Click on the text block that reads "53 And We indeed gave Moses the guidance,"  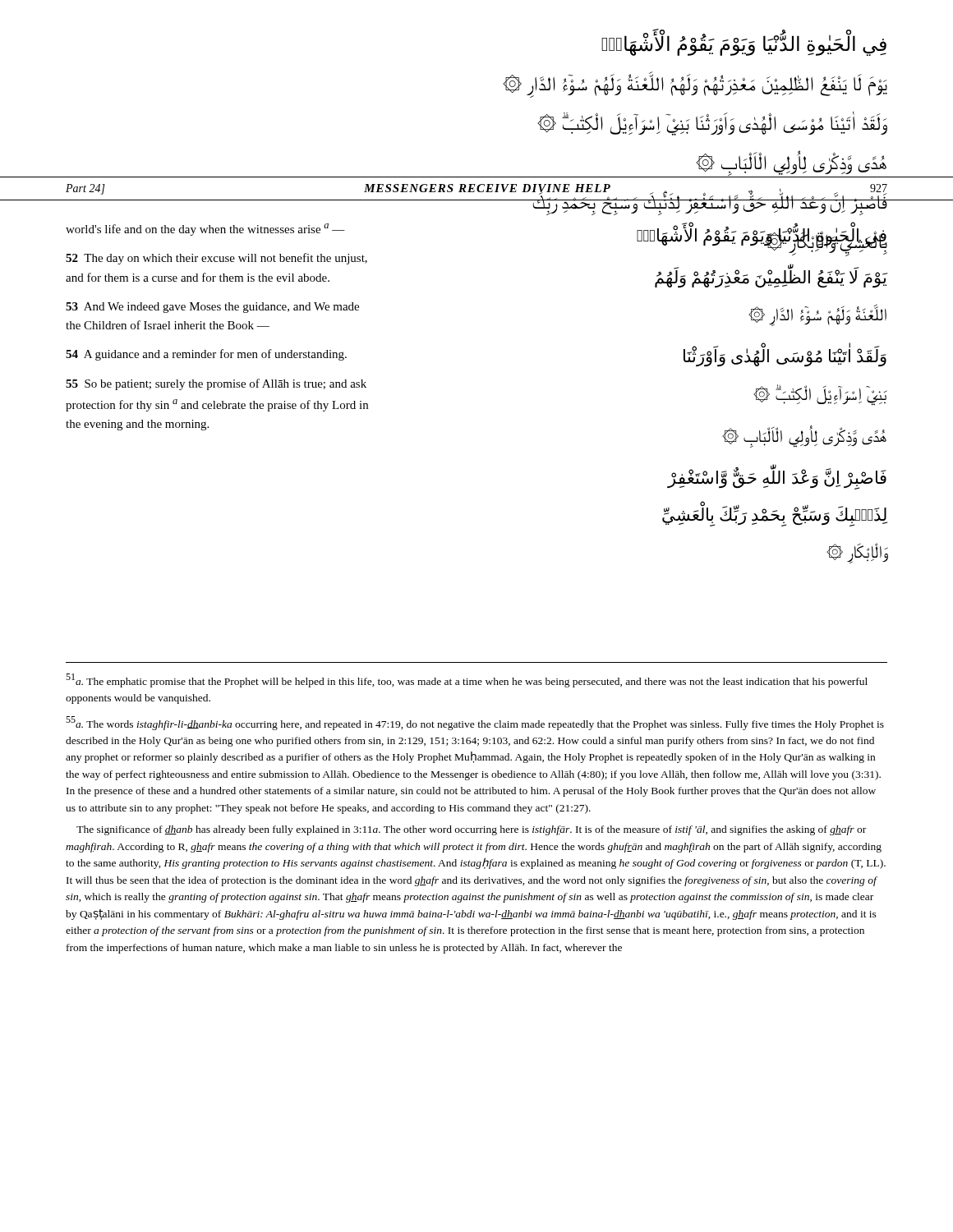(213, 316)
